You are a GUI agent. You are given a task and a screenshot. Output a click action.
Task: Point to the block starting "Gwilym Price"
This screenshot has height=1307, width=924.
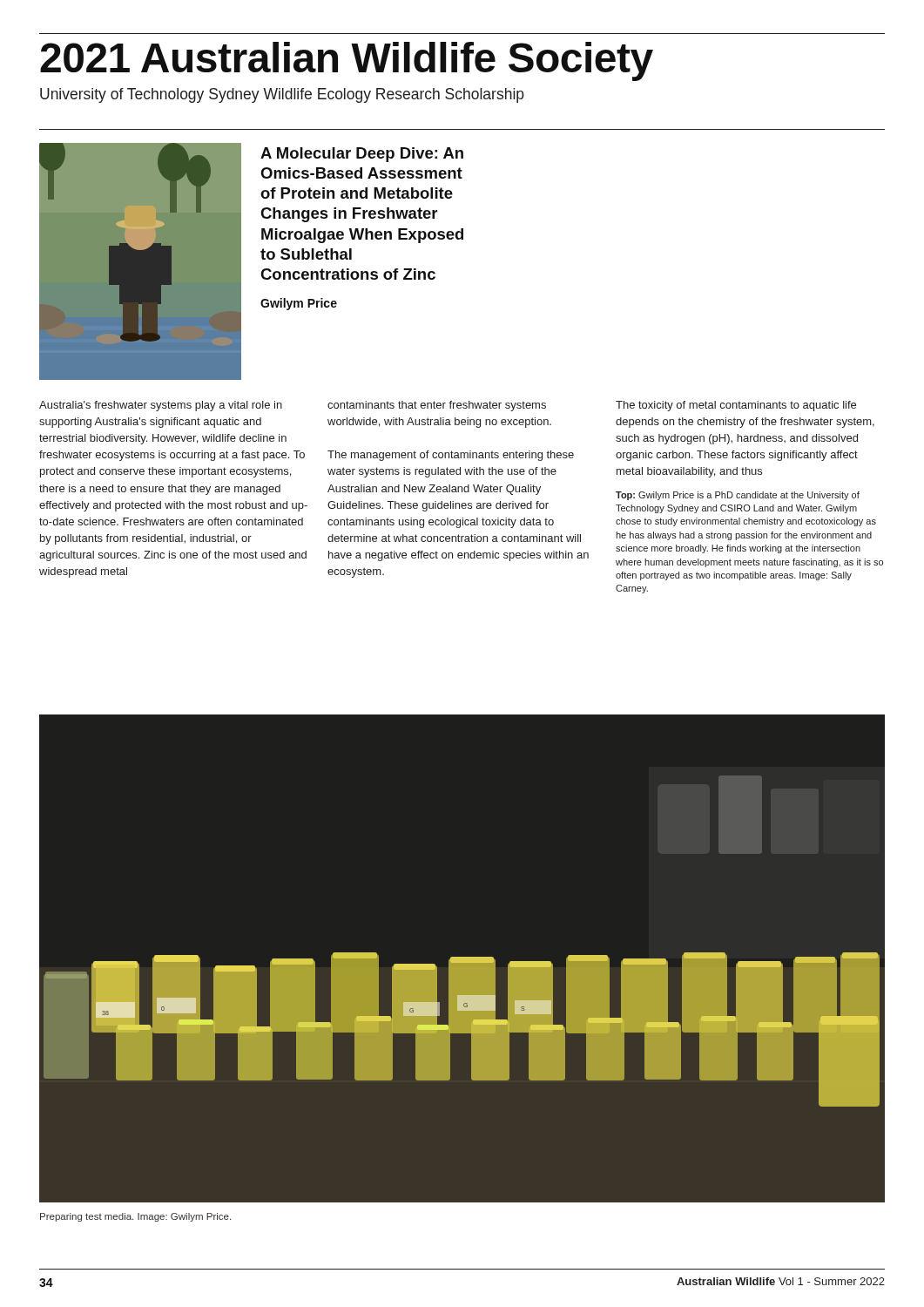pos(299,303)
